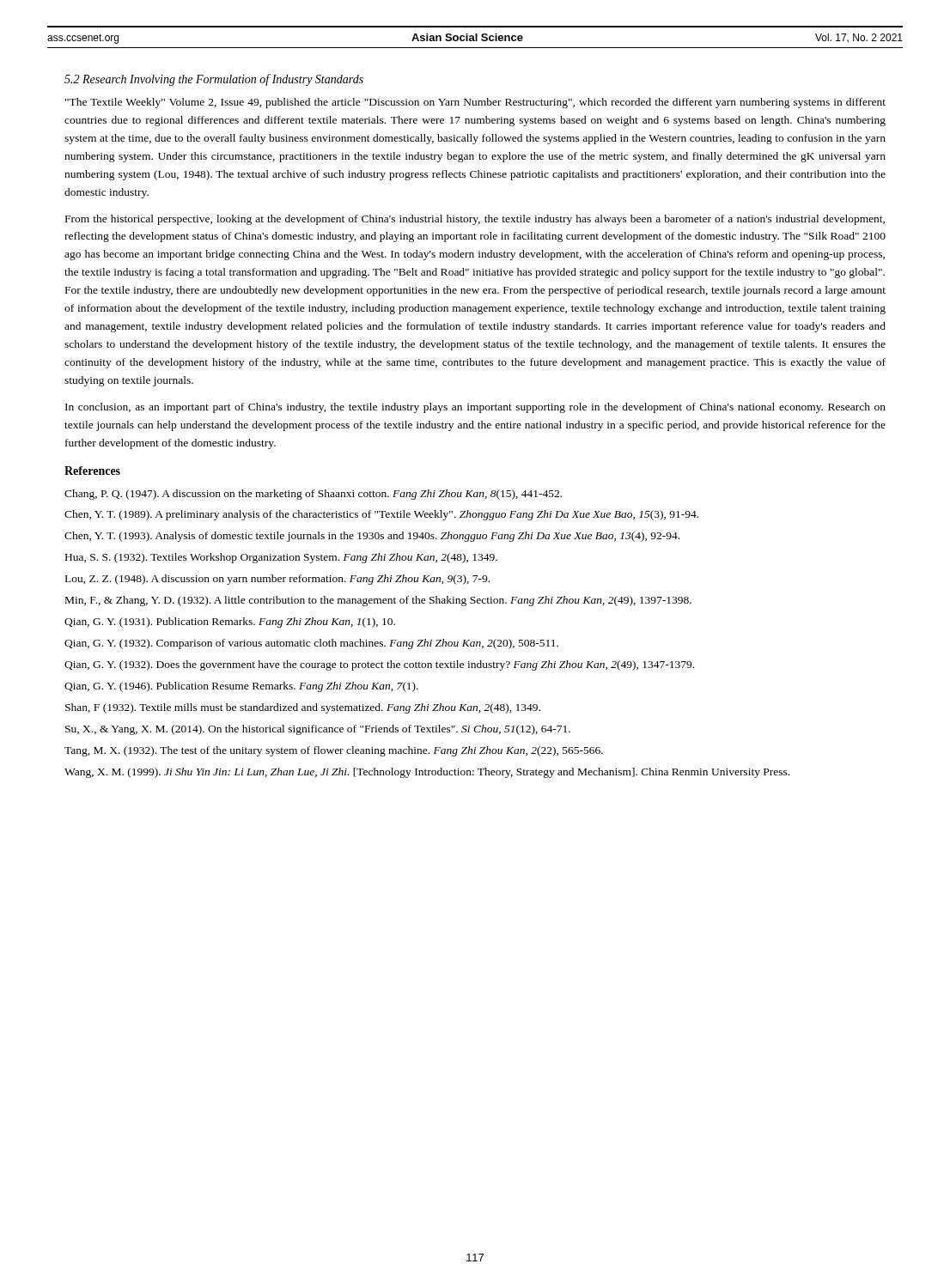Select the text block starting "Qian, G. Y. (1932). Comparison of various"

click(x=312, y=643)
